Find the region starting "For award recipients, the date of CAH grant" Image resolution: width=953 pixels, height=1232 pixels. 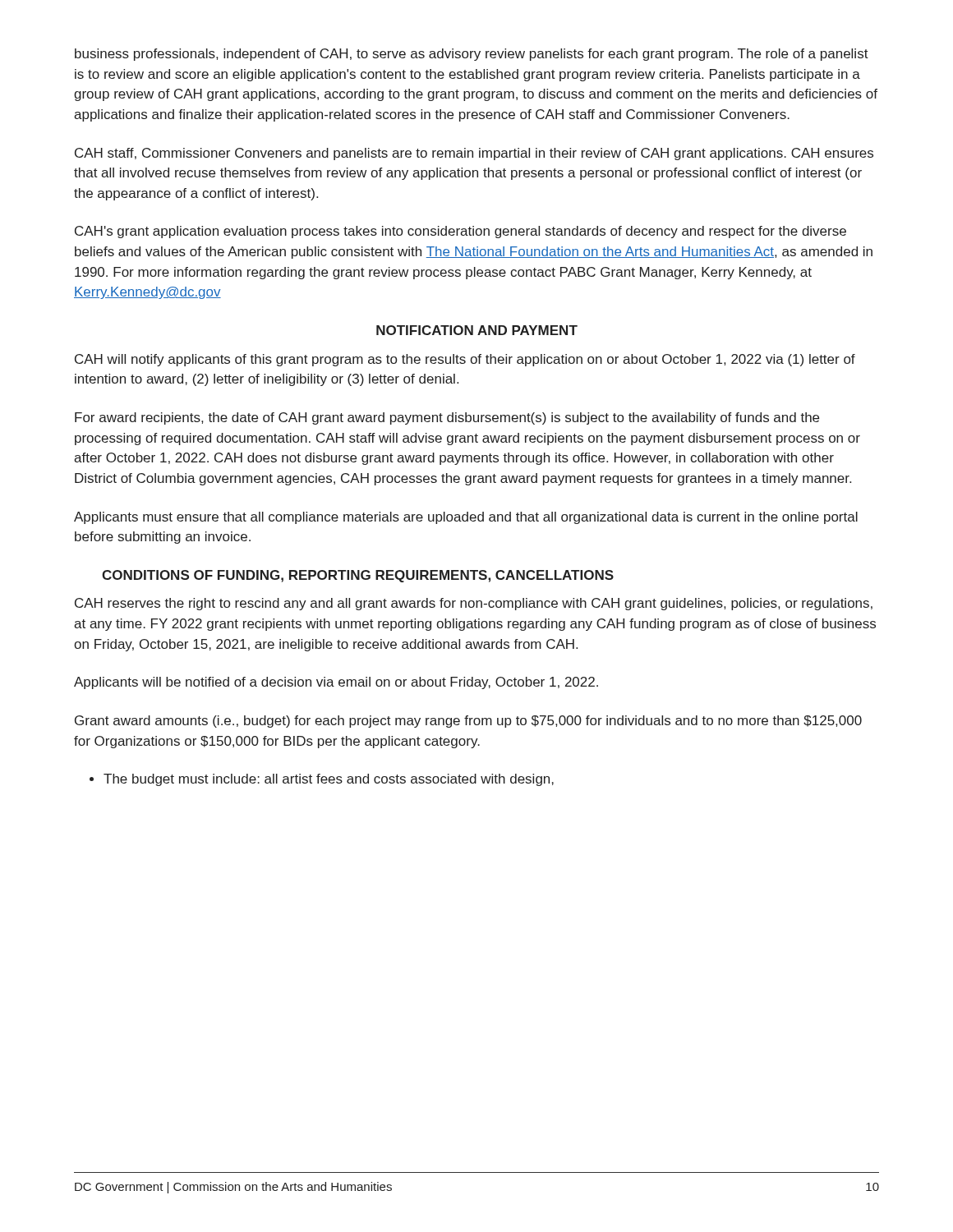[467, 448]
